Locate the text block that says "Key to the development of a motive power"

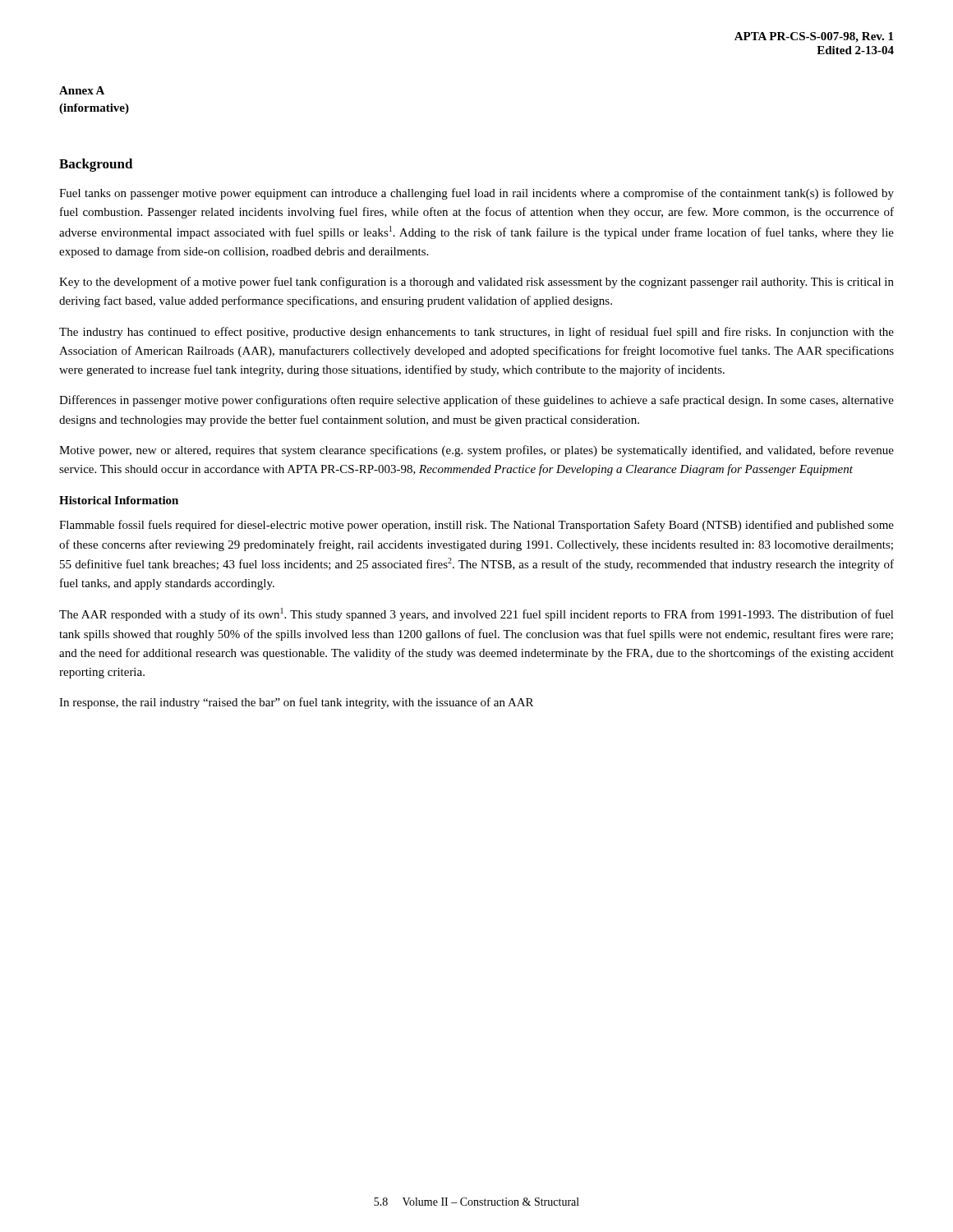pyautogui.click(x=476, y=292)
